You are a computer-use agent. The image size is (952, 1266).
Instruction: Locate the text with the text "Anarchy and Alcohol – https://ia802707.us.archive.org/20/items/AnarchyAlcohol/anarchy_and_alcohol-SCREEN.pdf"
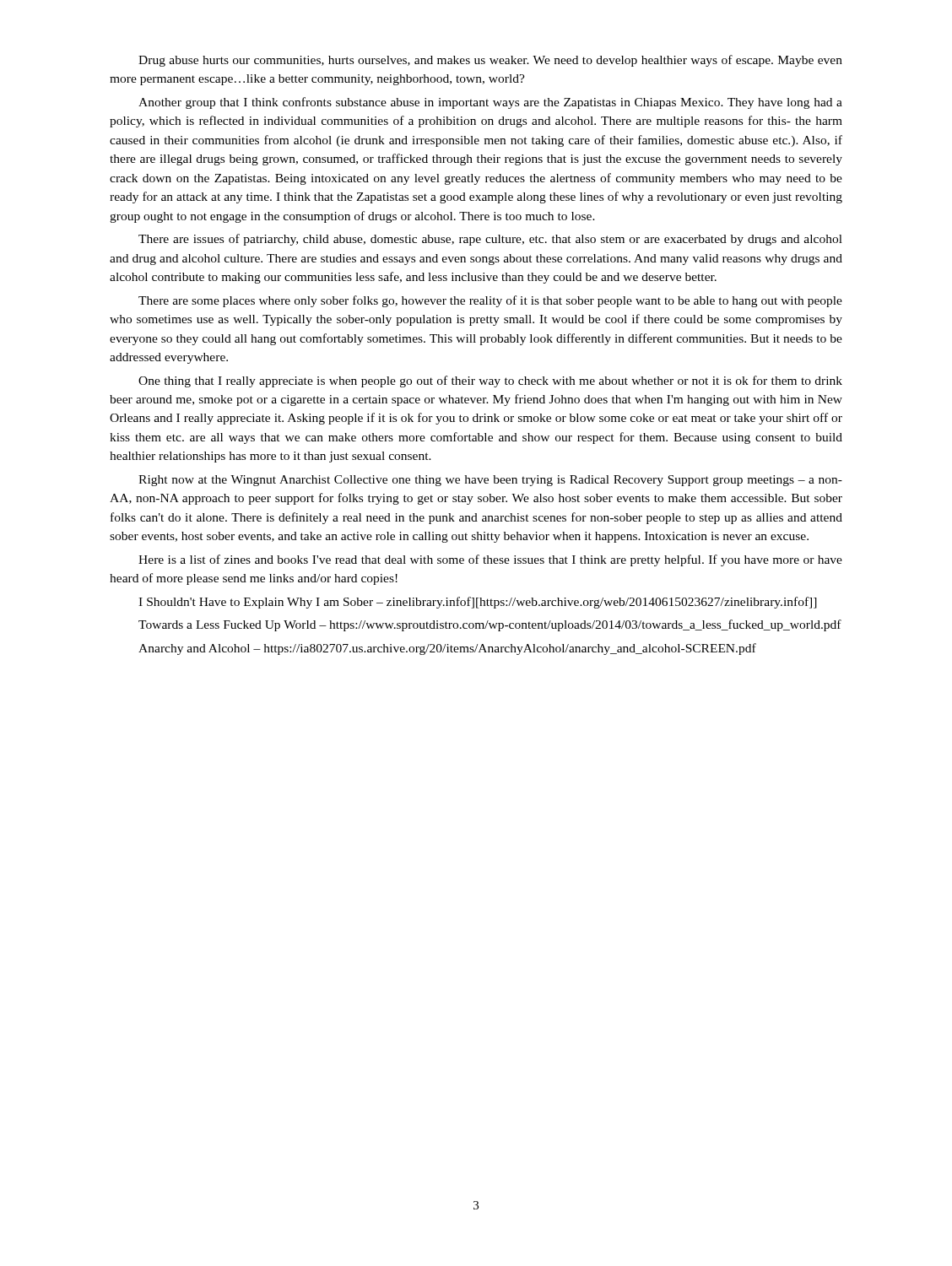click(447, 647)
